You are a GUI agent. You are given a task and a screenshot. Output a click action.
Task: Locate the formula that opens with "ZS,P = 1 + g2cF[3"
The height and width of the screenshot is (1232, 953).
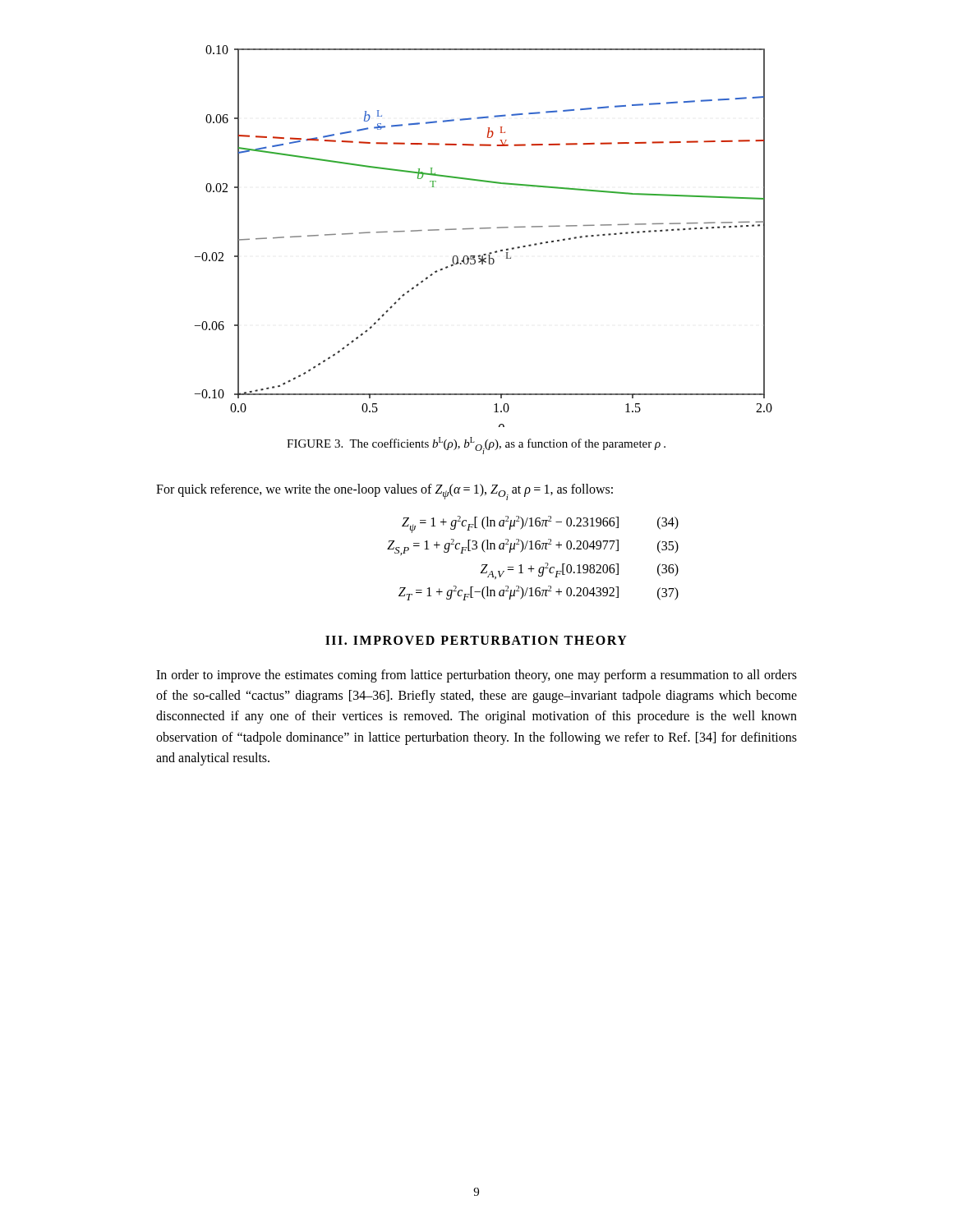tap(476, 547)
